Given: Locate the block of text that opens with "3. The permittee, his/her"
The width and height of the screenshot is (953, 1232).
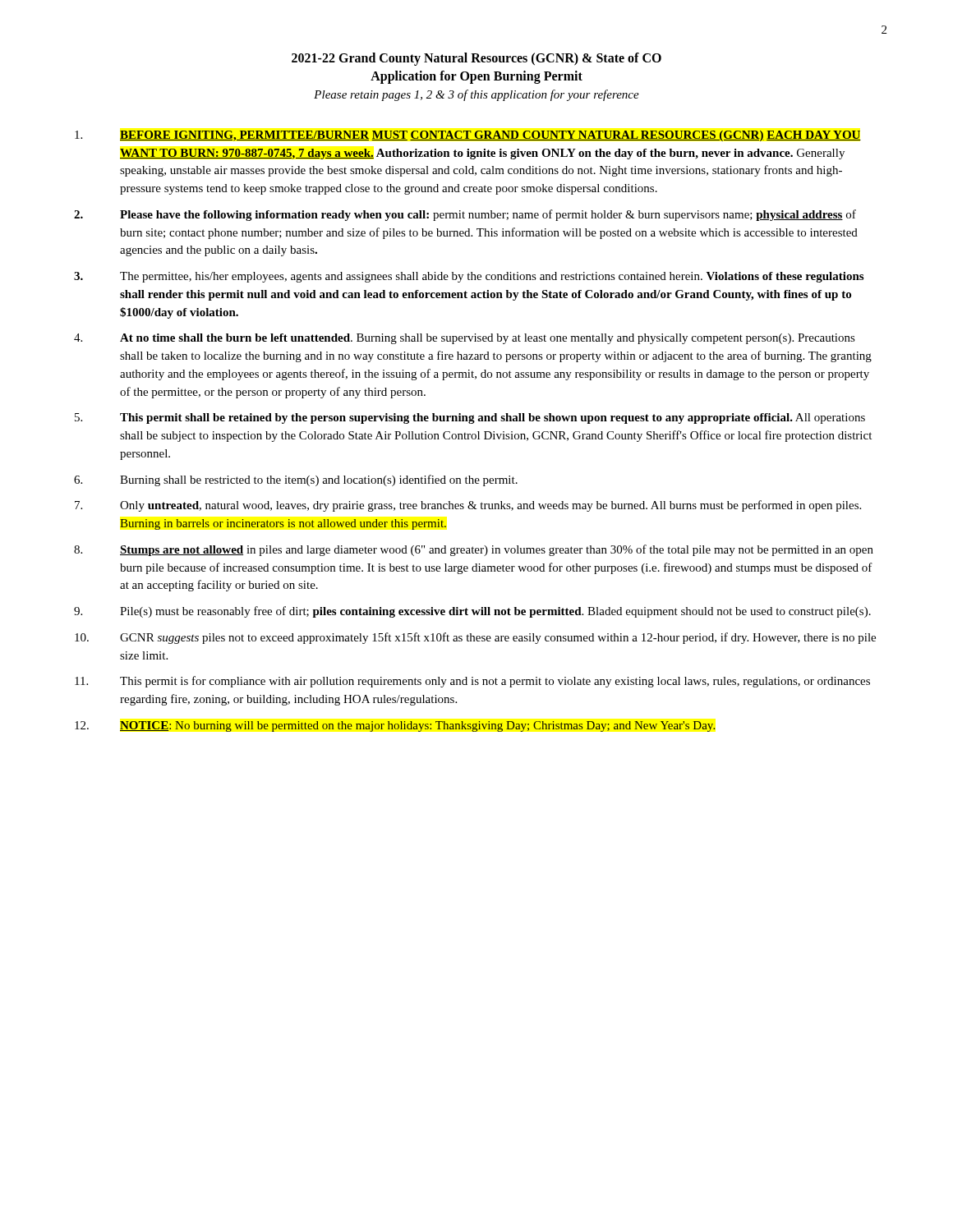Looking at the screenshot, I should (x=476, y=295).
